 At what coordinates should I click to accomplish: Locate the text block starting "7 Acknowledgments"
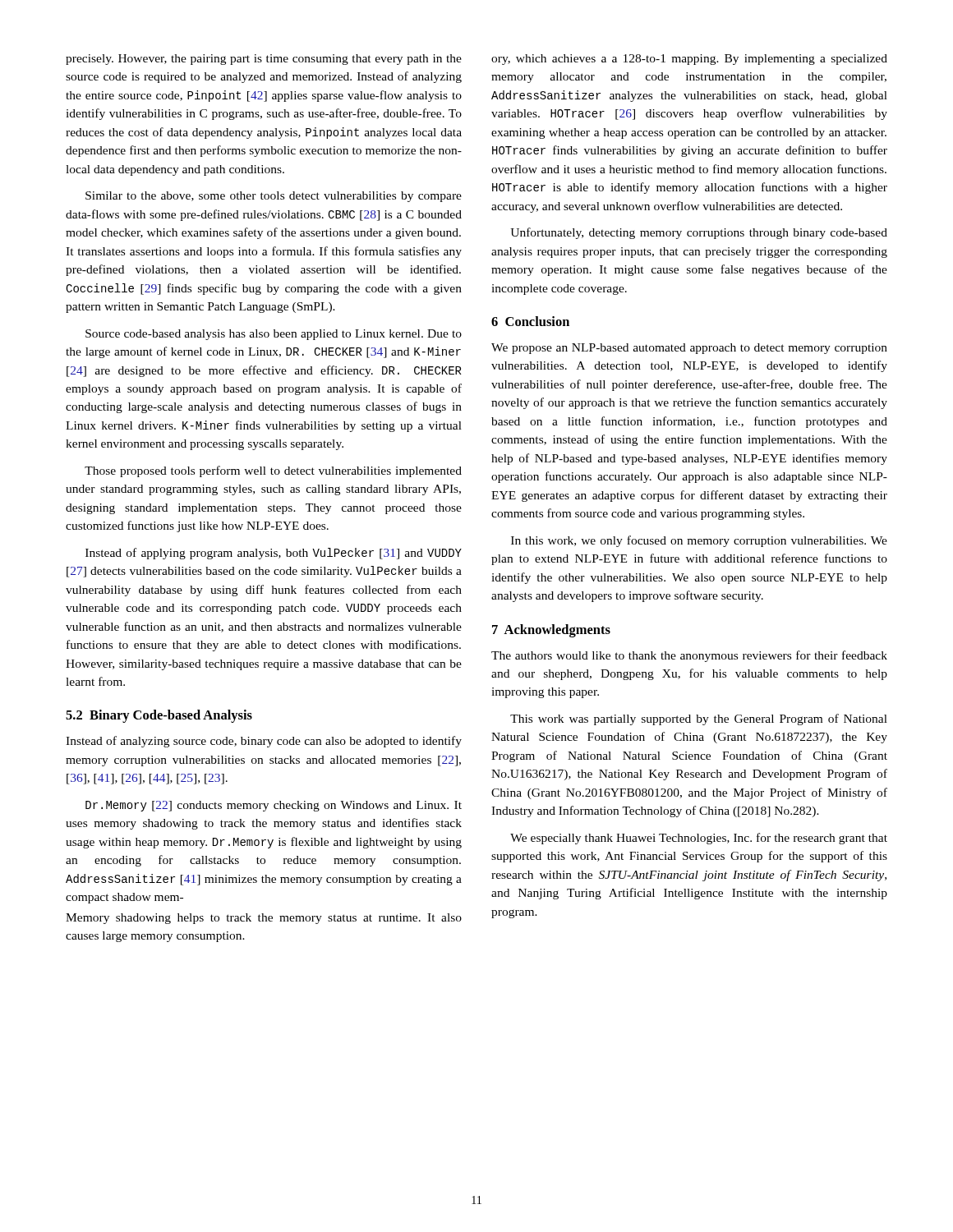point(551,631)
